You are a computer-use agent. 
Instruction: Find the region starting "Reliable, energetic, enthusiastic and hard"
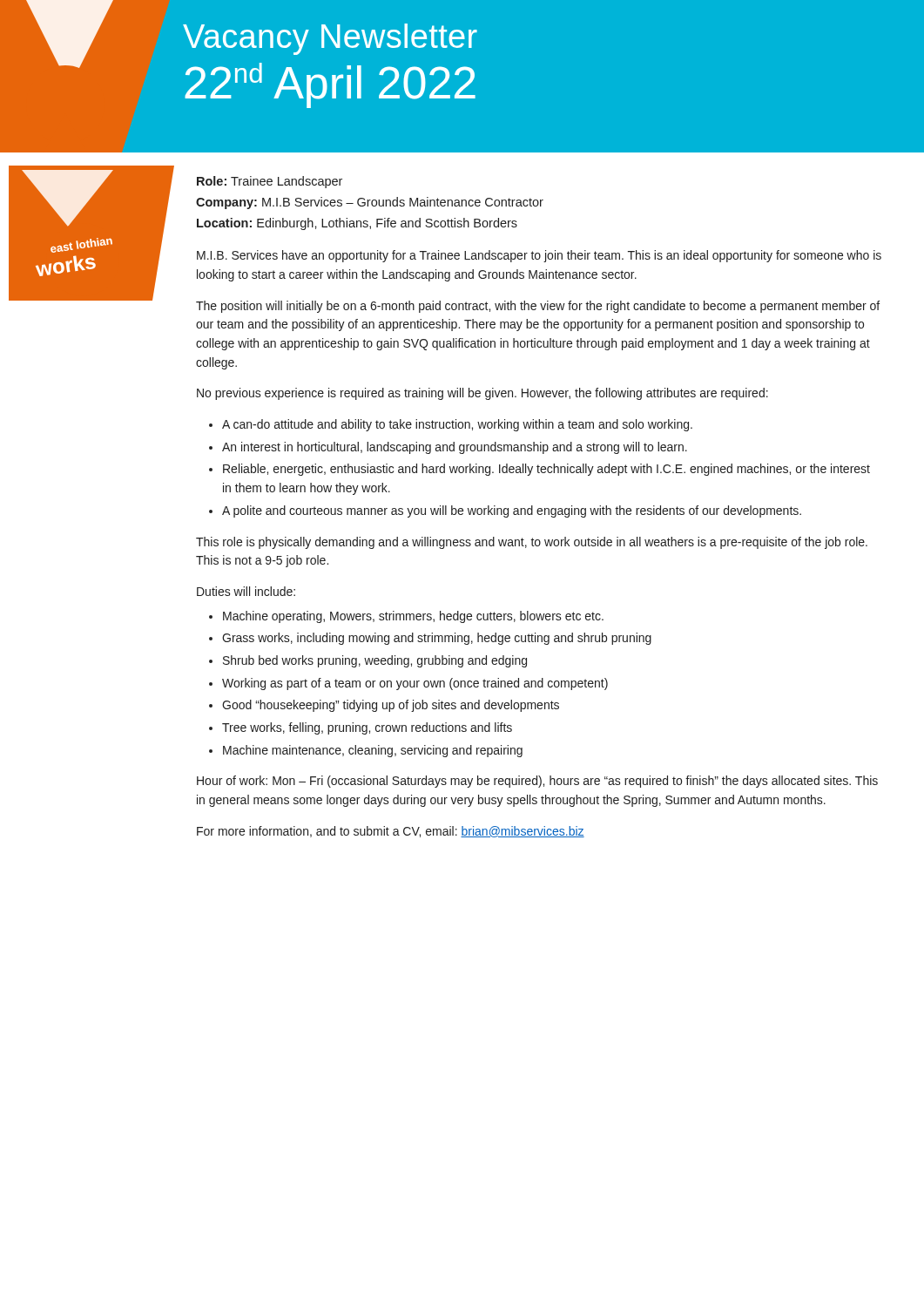[x=546, y=479]
